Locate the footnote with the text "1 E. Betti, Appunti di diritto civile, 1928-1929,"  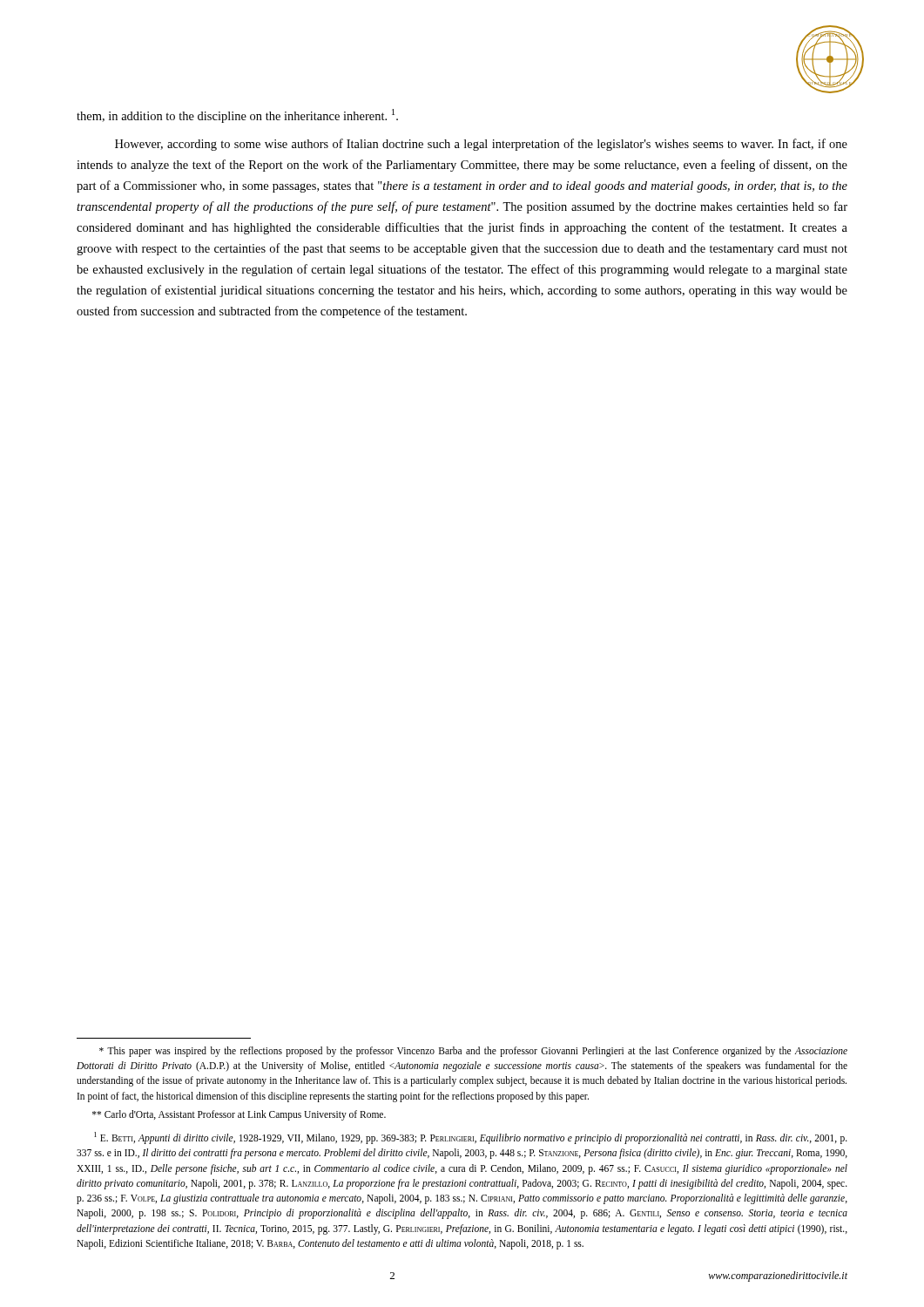click(x=462, y=1189)
